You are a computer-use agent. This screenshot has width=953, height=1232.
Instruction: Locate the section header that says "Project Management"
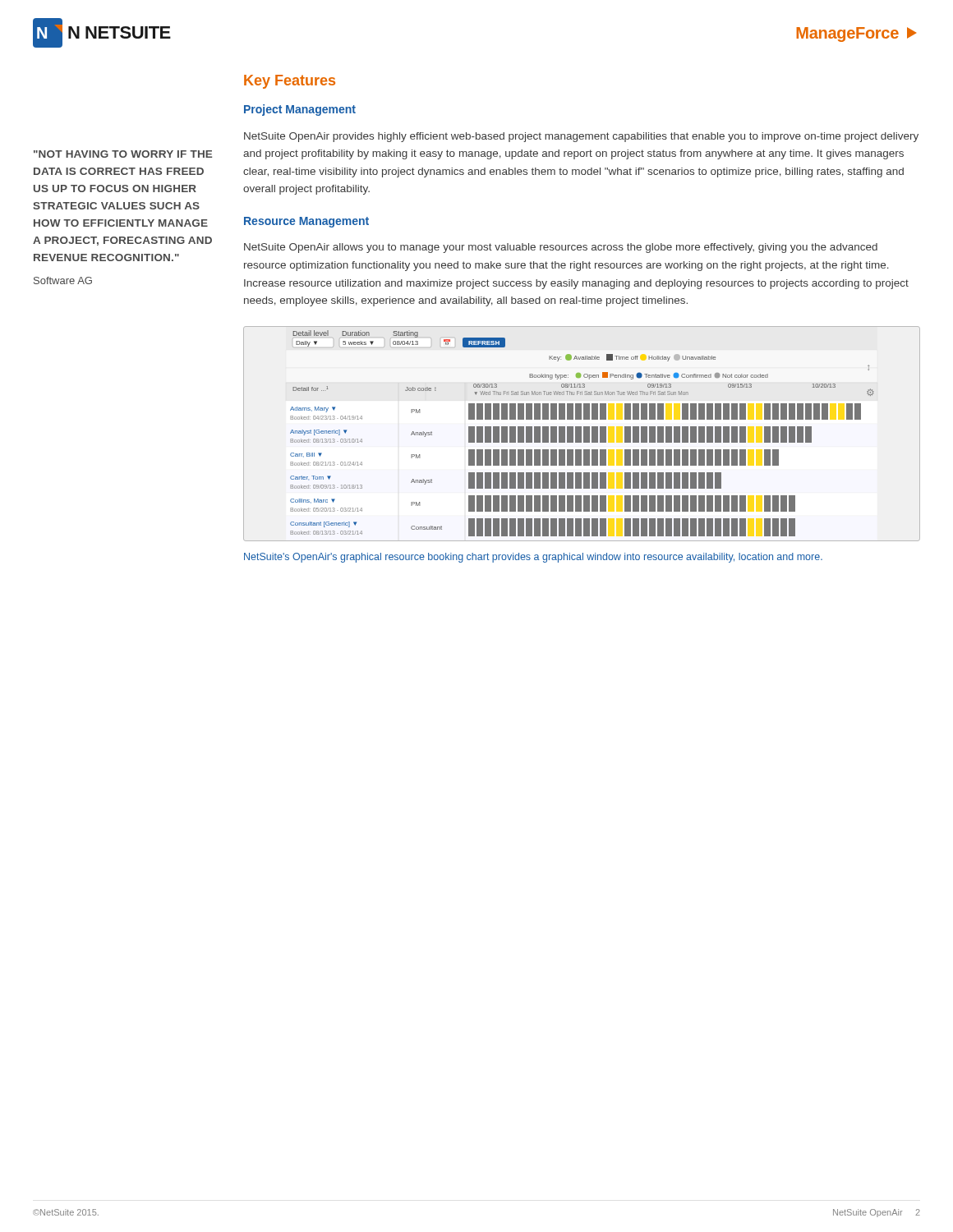(300, 110)
